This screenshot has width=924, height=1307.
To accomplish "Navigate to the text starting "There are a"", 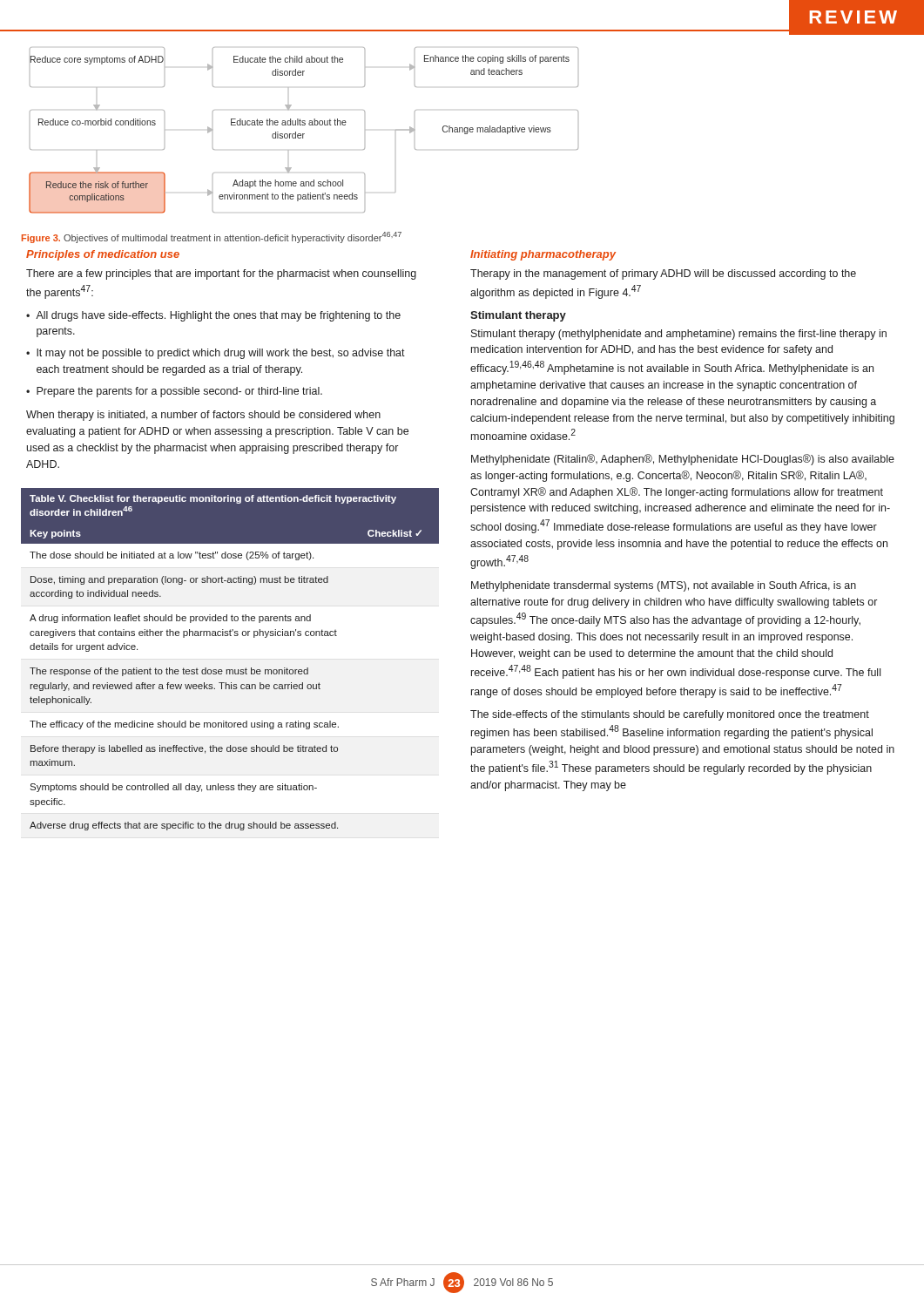I will [x=226, y=283].
